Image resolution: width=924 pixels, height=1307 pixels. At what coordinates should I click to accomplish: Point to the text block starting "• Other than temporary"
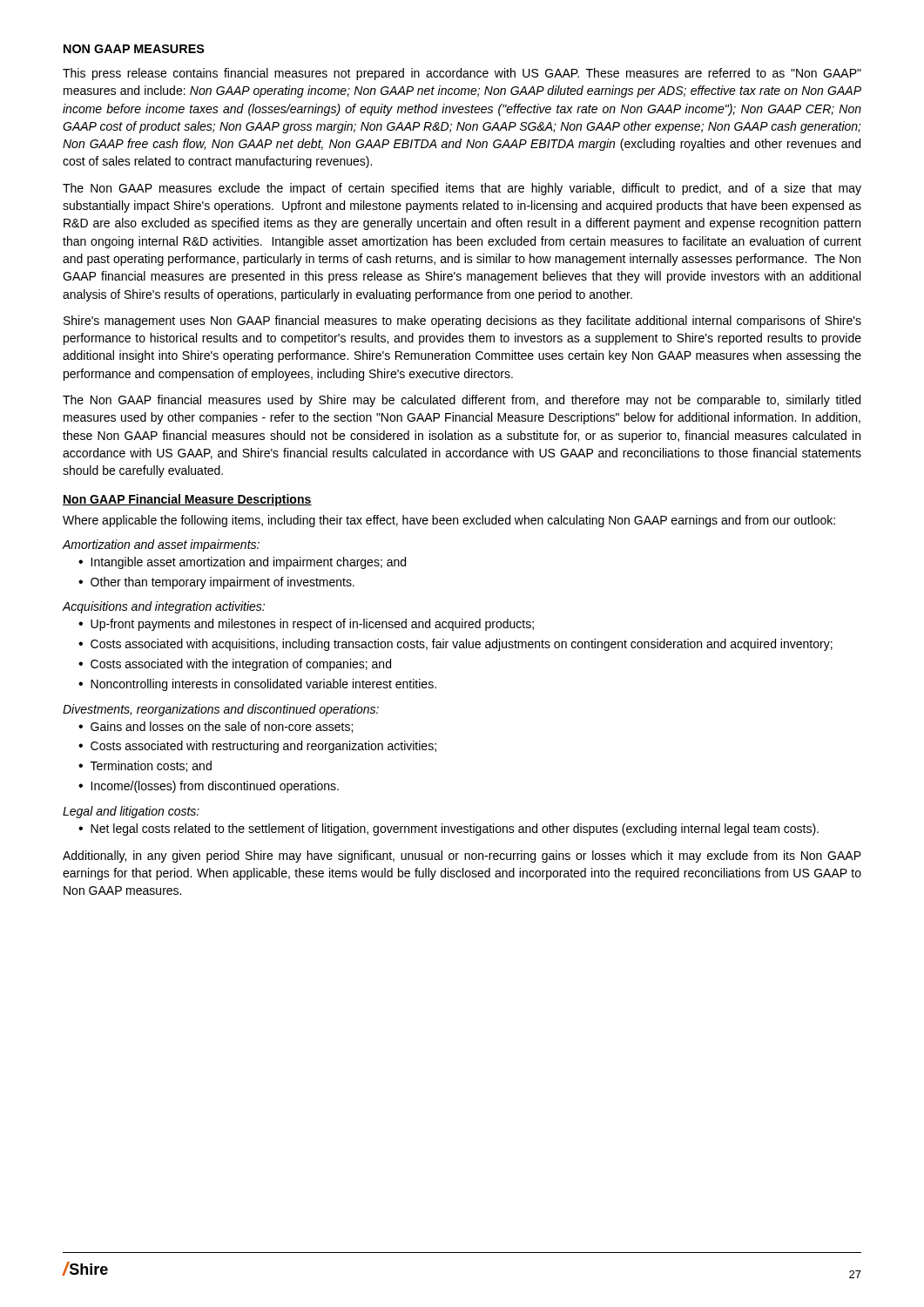(x=216, y=583)
